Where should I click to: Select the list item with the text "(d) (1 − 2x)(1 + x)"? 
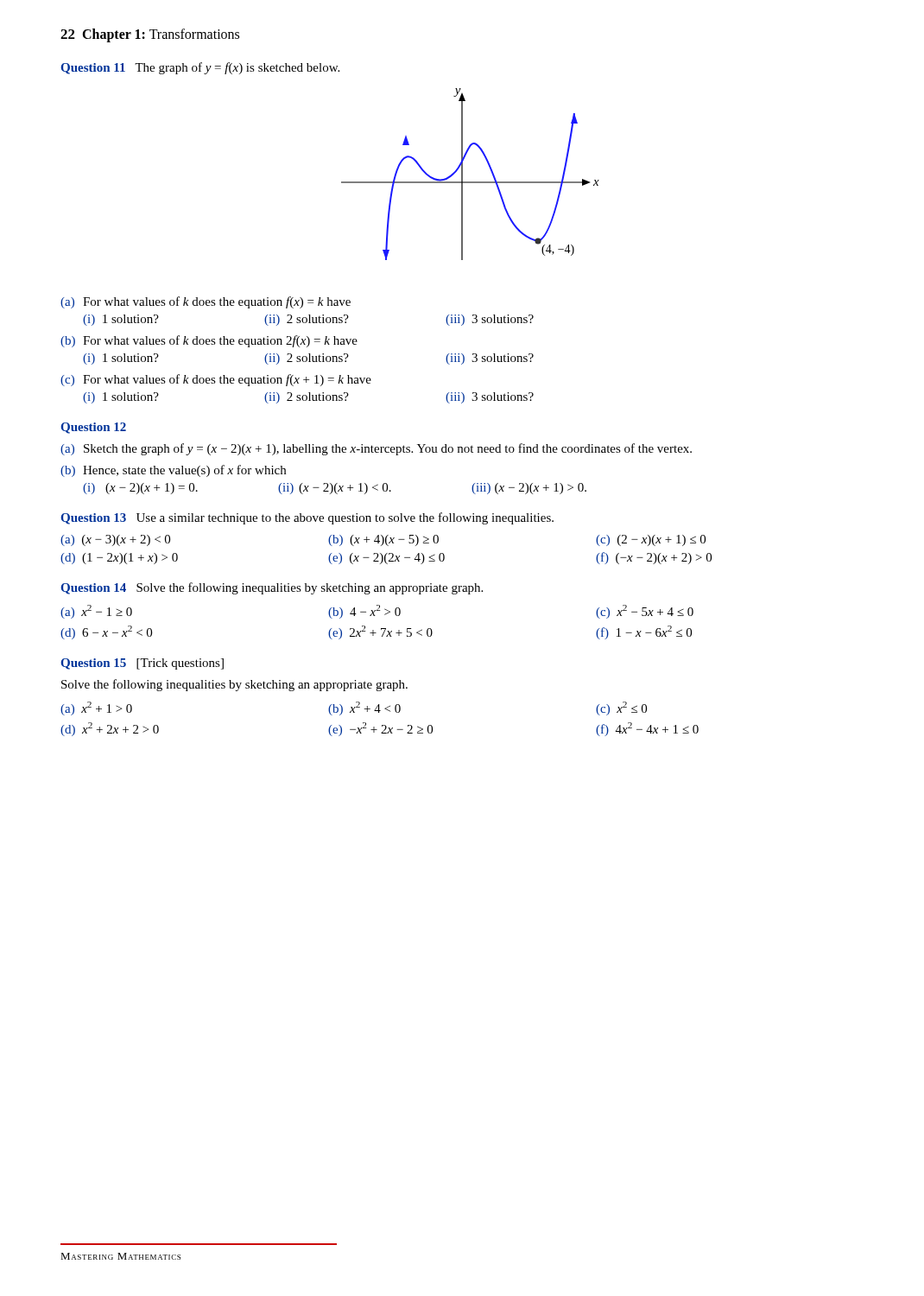(386, 558)
